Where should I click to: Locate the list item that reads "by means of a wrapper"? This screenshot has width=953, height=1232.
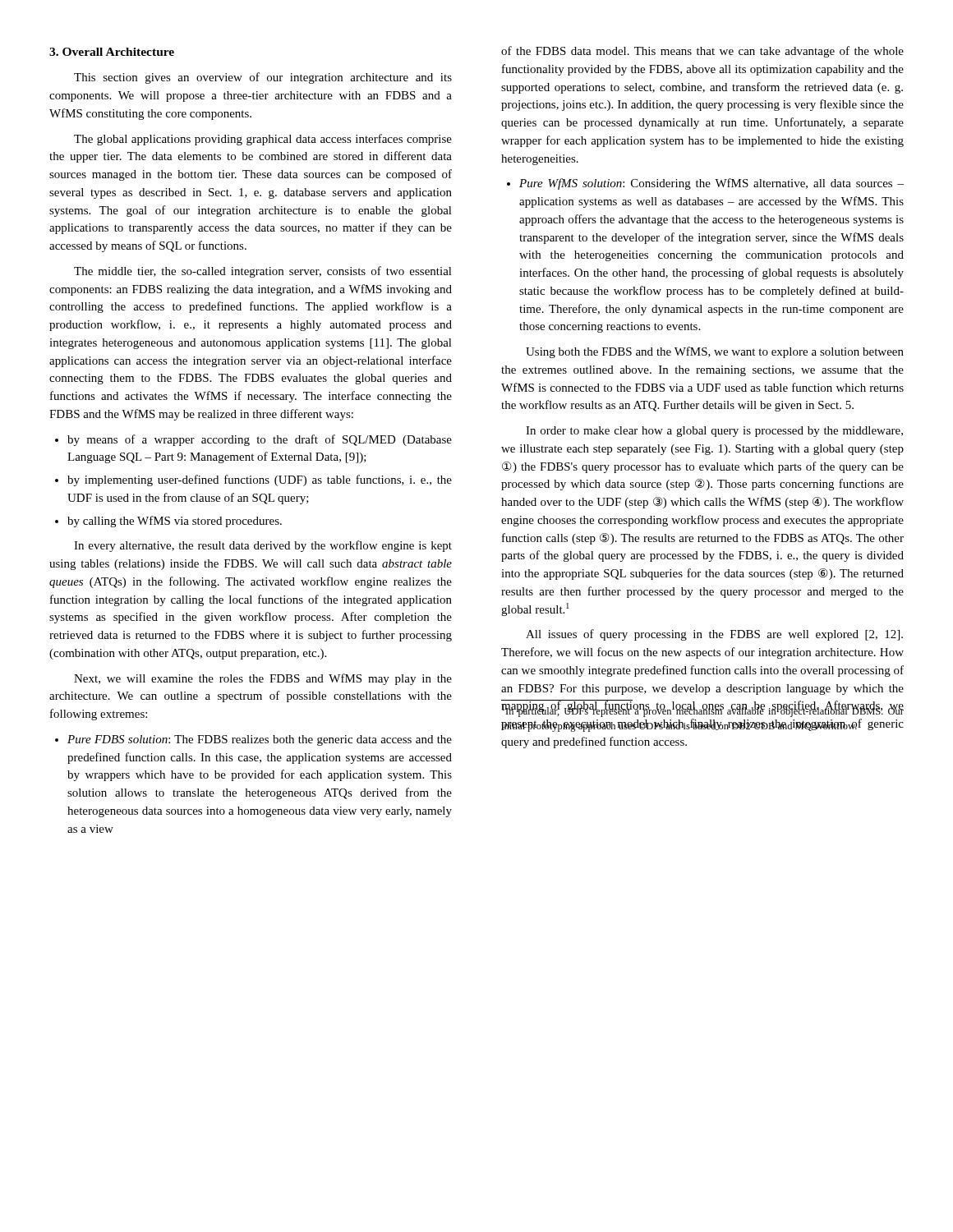click(251, 449)
